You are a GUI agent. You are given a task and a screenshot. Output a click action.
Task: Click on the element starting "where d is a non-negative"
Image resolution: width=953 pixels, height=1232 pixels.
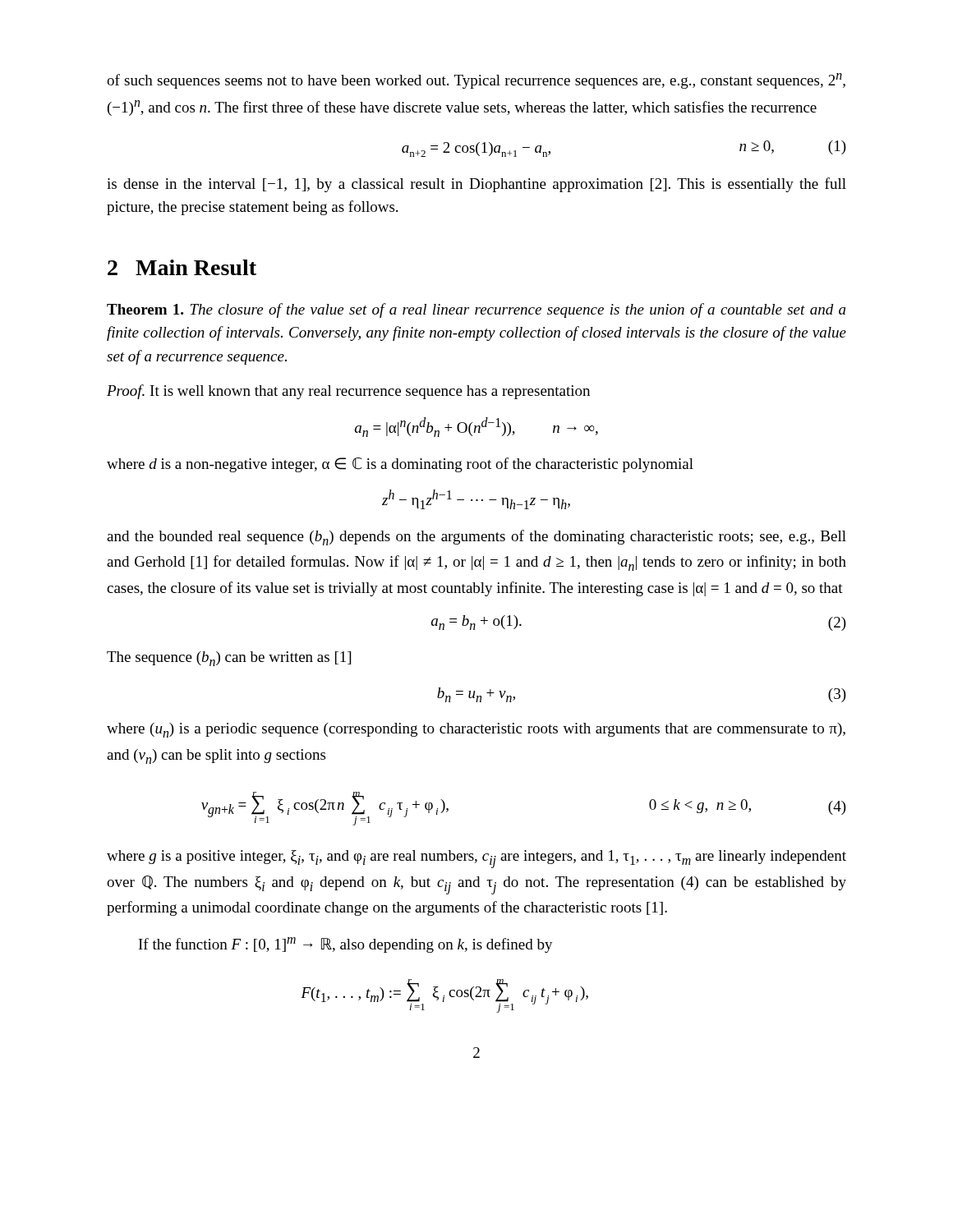point(476,464)
